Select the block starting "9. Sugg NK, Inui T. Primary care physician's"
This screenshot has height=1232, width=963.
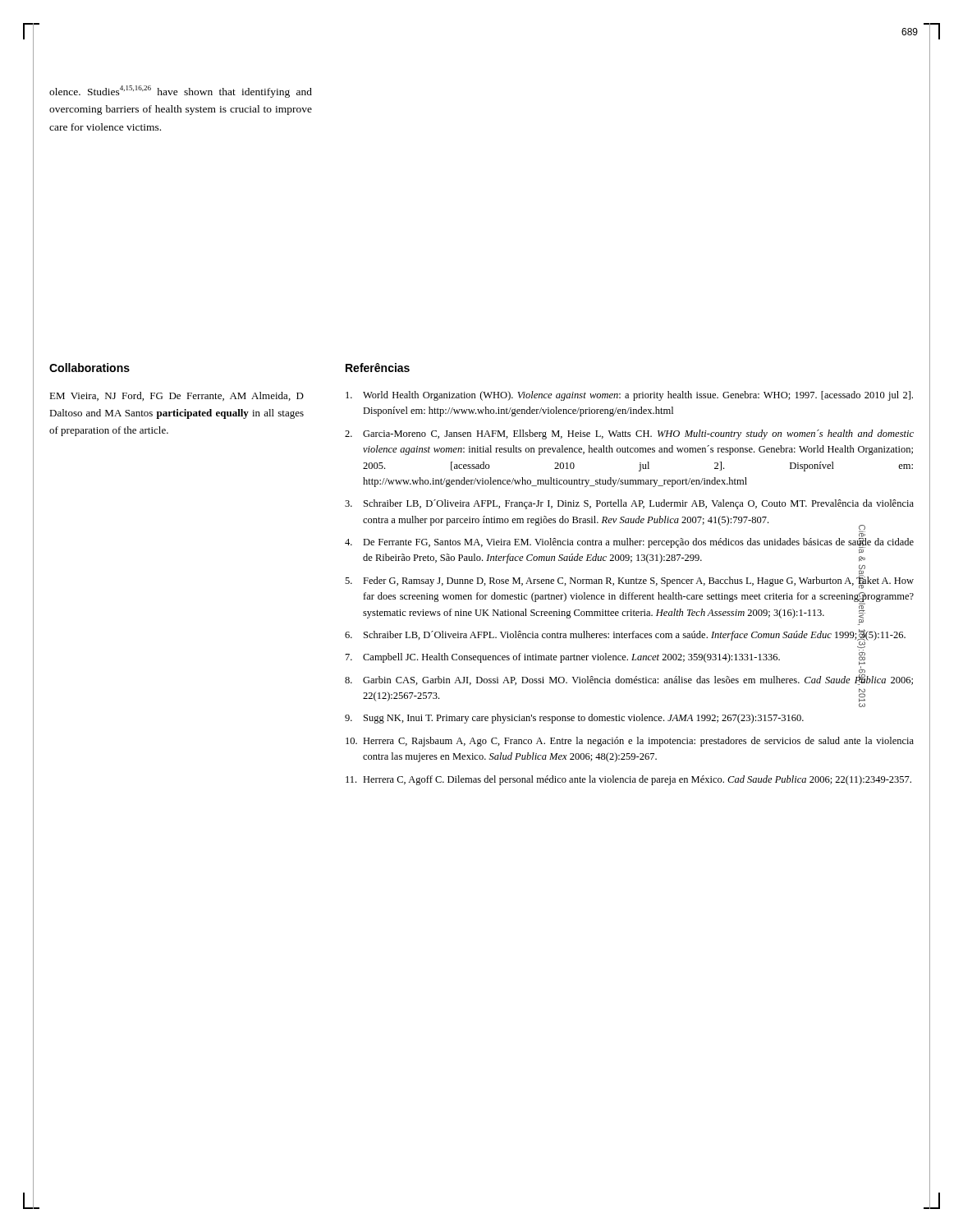[x=629, y=719]
